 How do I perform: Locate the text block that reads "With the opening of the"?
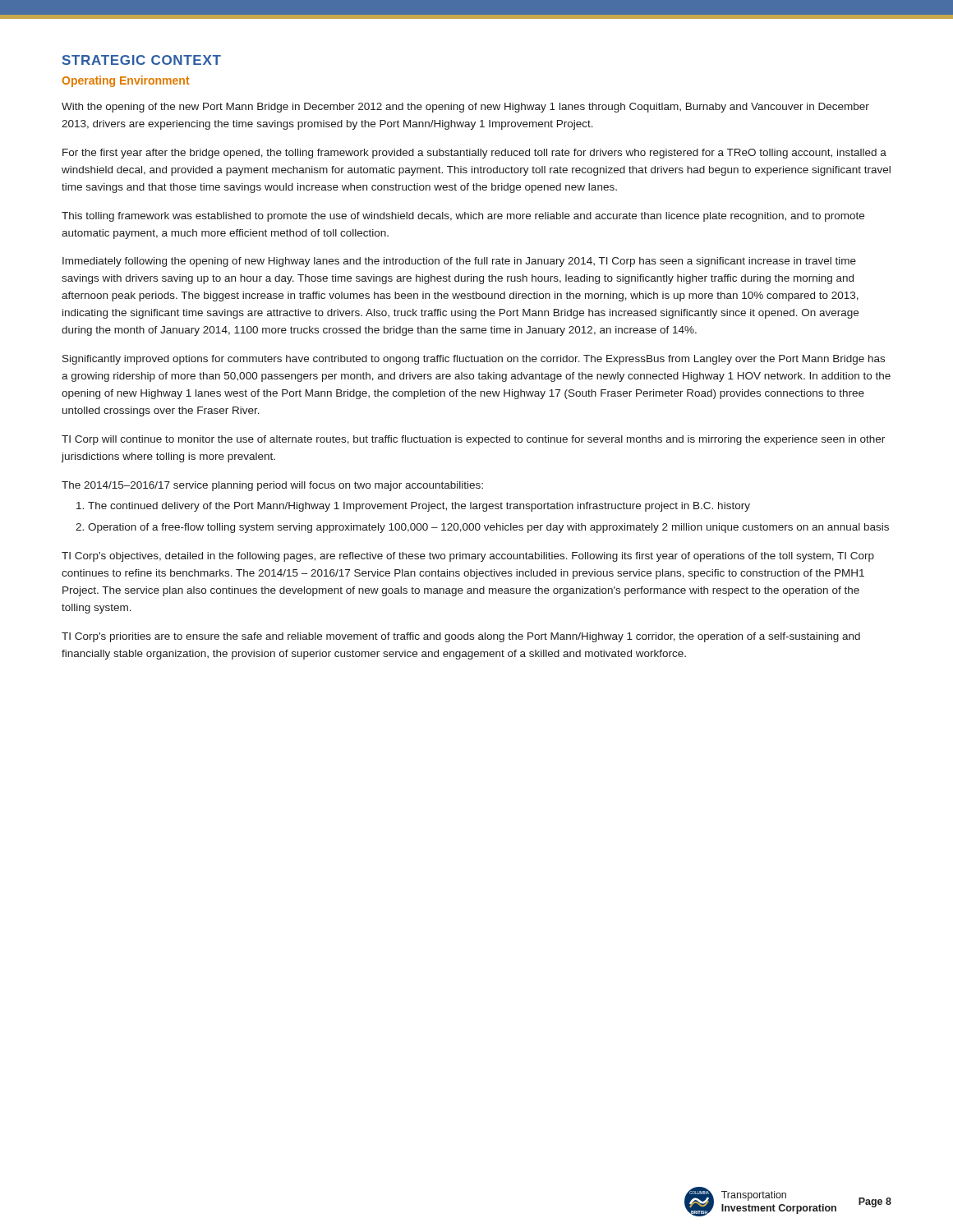pyautogui.click(x=465, y=115)
